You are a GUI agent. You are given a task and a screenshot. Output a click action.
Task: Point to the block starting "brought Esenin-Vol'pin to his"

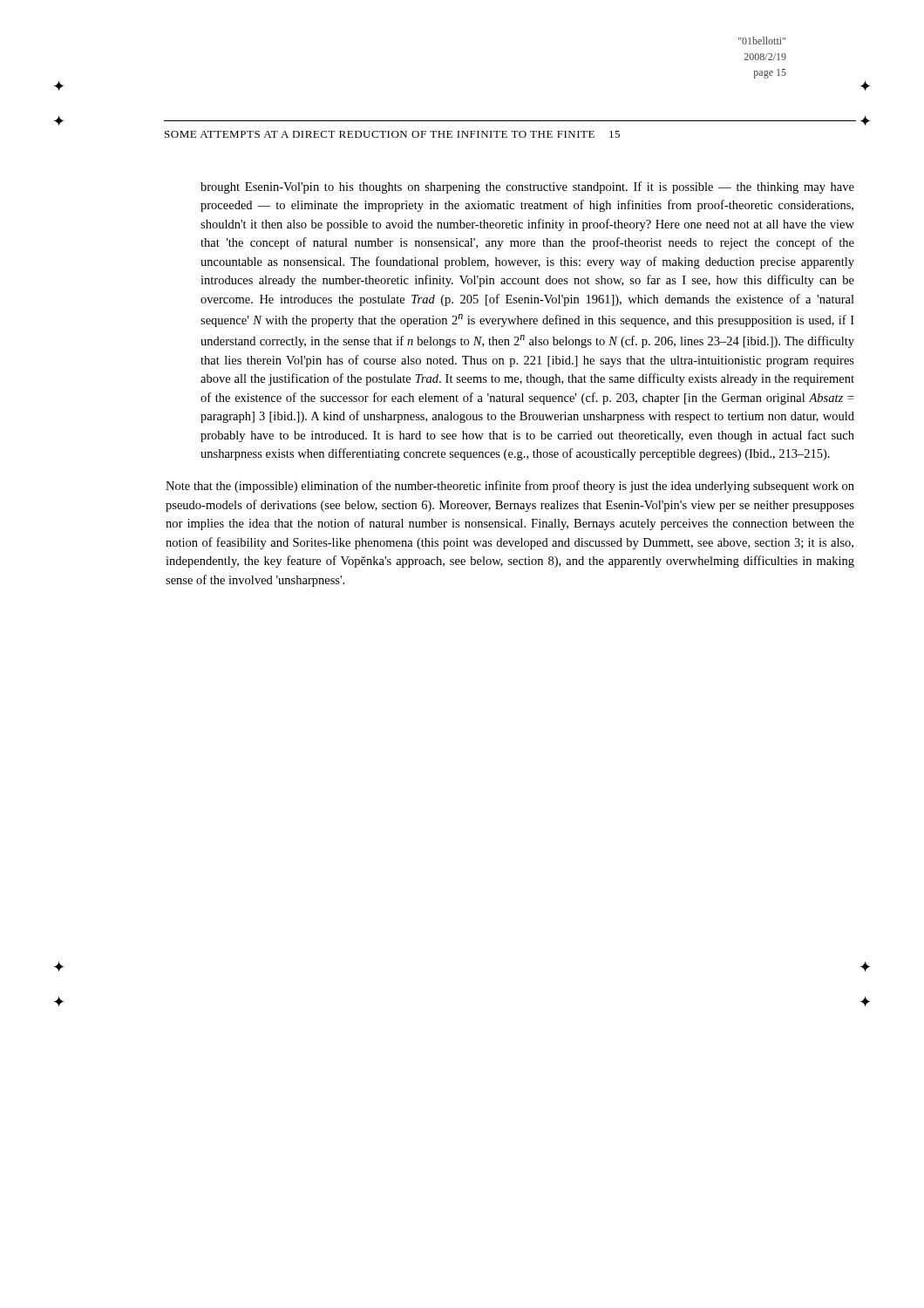tap(527, 320)
